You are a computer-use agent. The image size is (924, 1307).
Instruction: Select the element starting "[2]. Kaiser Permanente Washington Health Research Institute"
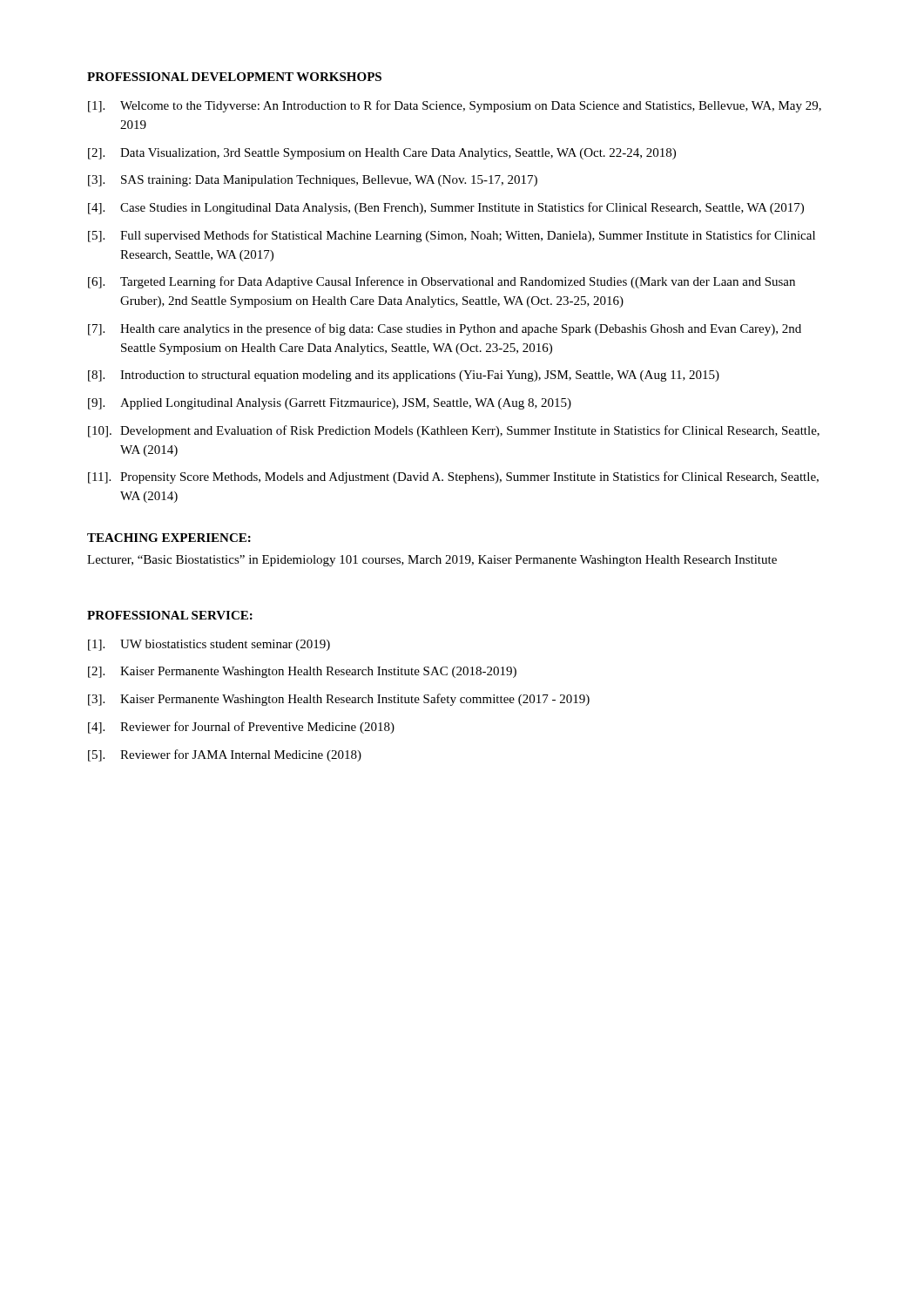point(462,672)
